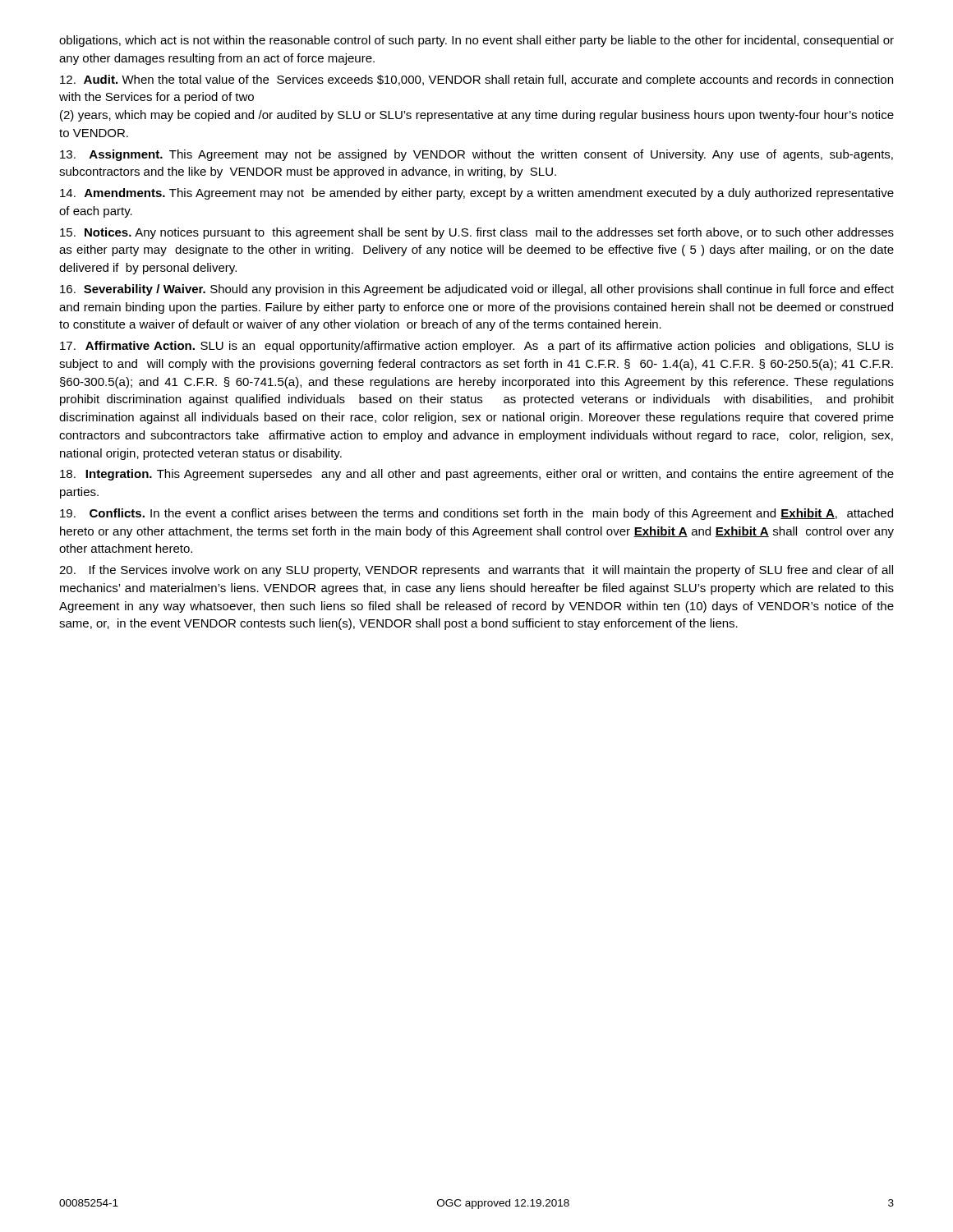Locate the list item containing "14. Amendments. This Agreement may"
Image resolution: width=953 pixels, height=1232 pixels.
476,202
